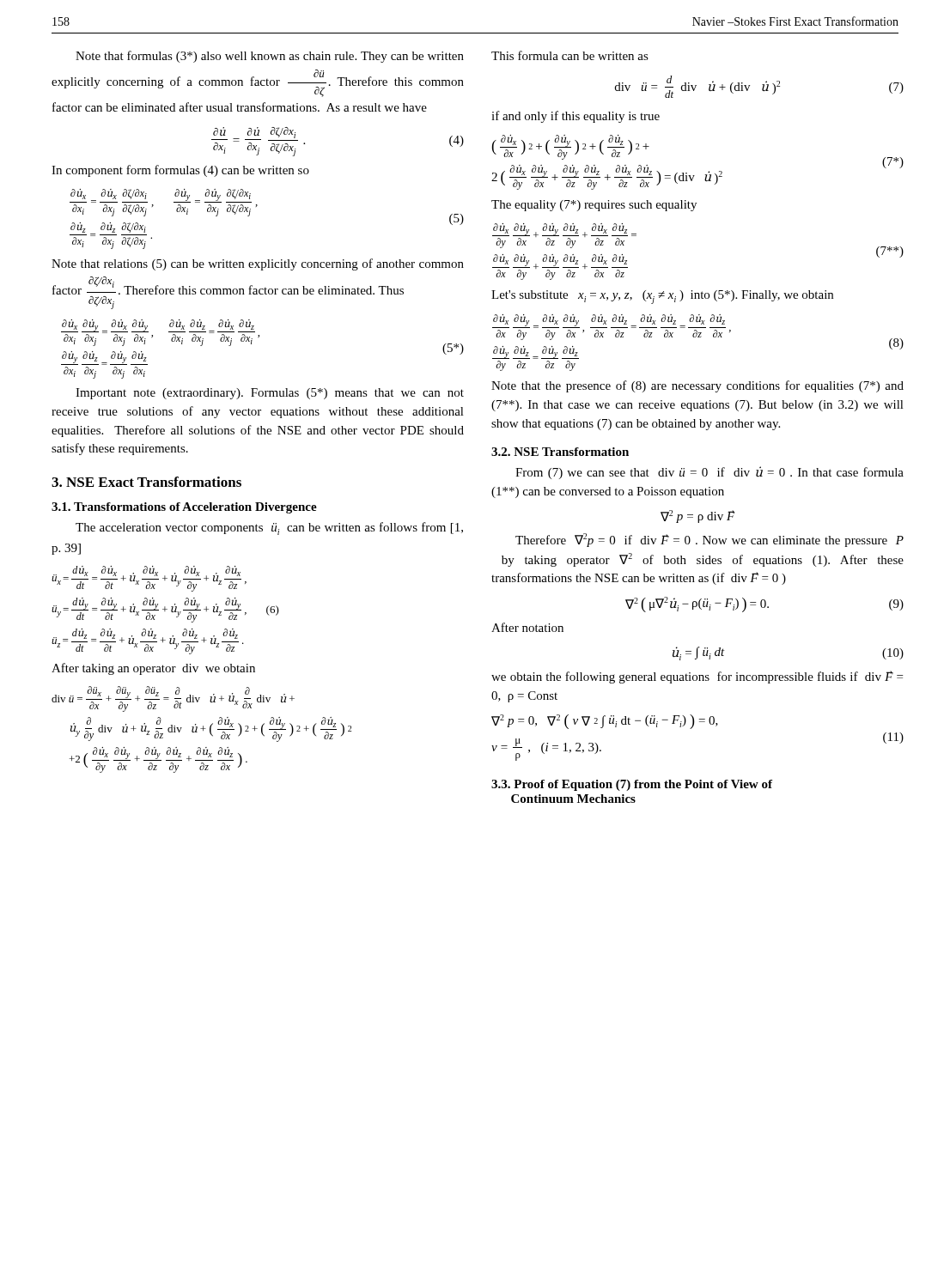Select the passage starting "3. NSE Exact Transformations"
Image resolution: width=950 pixels, height=1288 pixels.
(147, 482)
